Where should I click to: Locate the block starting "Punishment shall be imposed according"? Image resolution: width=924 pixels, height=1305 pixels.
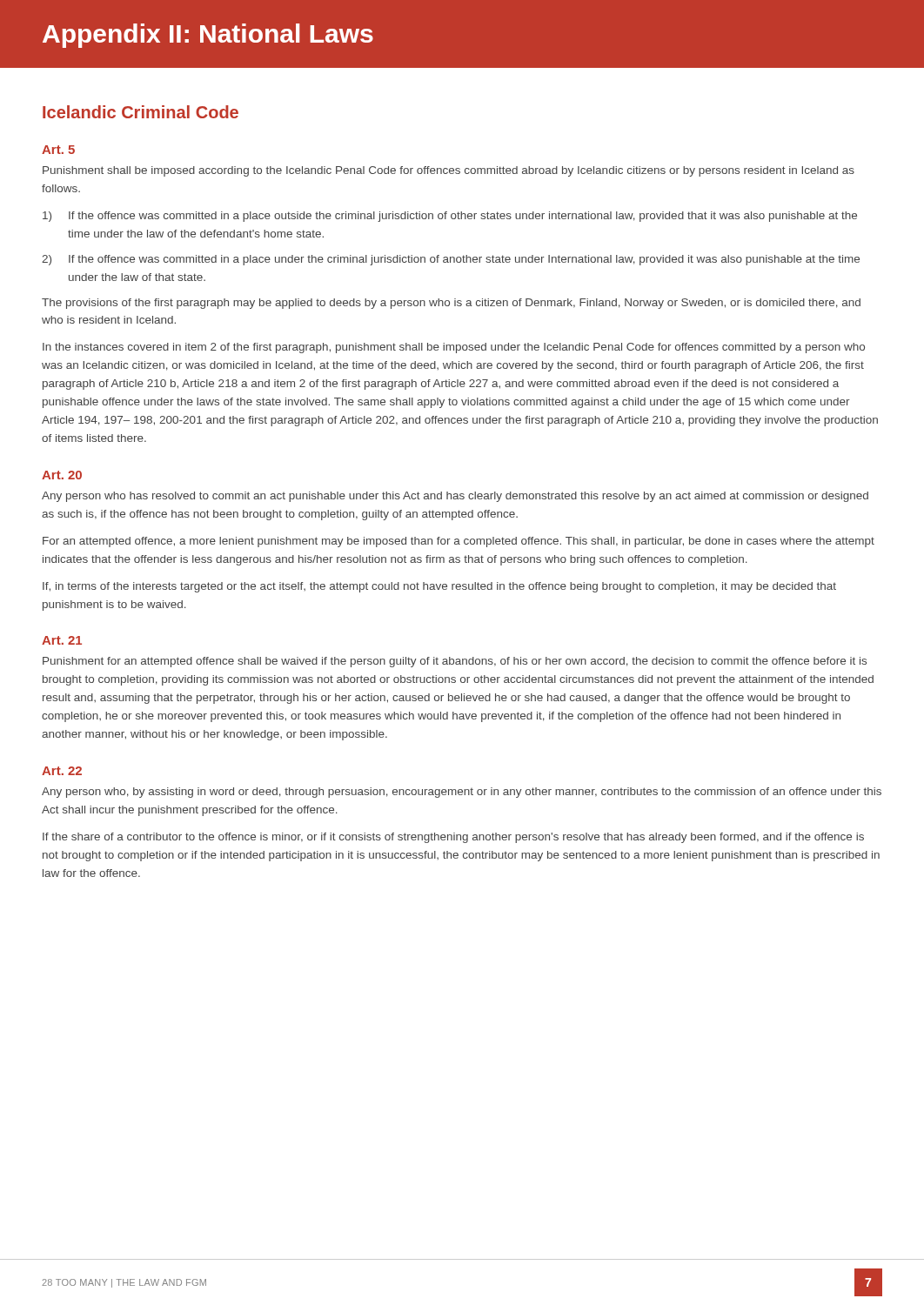tap(448, 179)
